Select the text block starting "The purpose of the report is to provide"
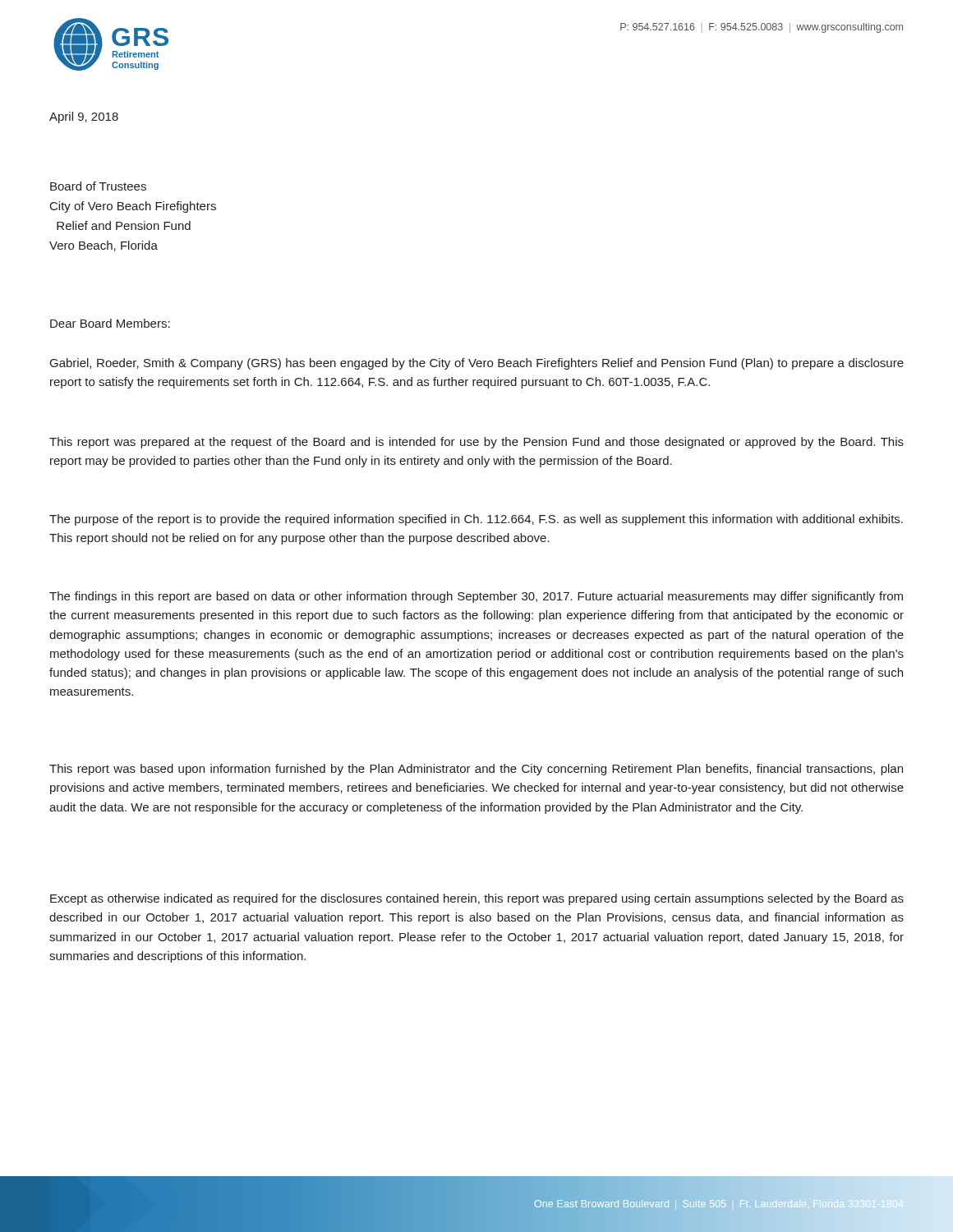Viewport: 953px width, 1232px height. pyautogui.click(x=476, y=528)
